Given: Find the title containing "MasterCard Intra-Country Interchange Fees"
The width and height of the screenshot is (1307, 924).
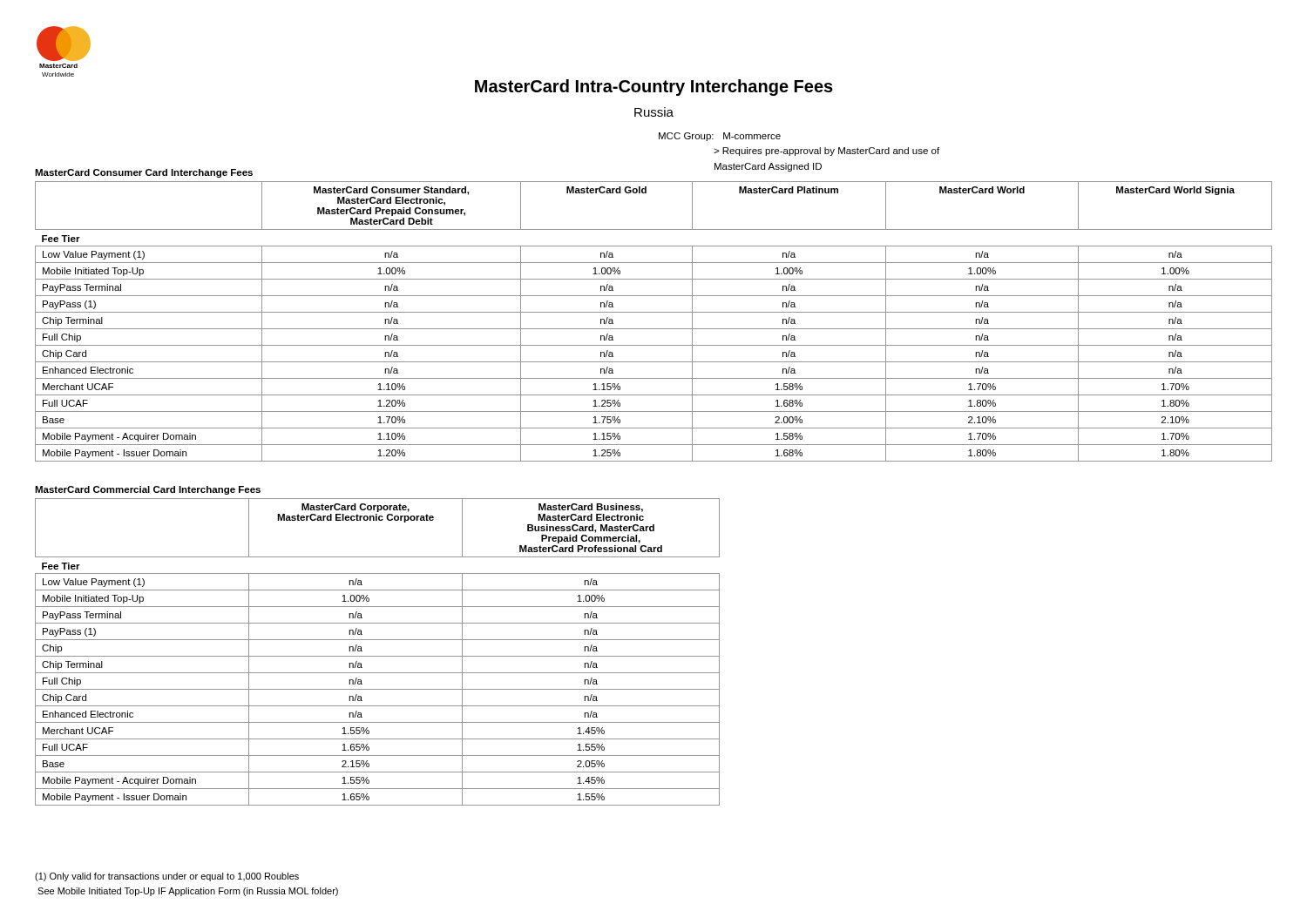Looking at the screenshot, I should pyautogui.click(x=654, y=86).
